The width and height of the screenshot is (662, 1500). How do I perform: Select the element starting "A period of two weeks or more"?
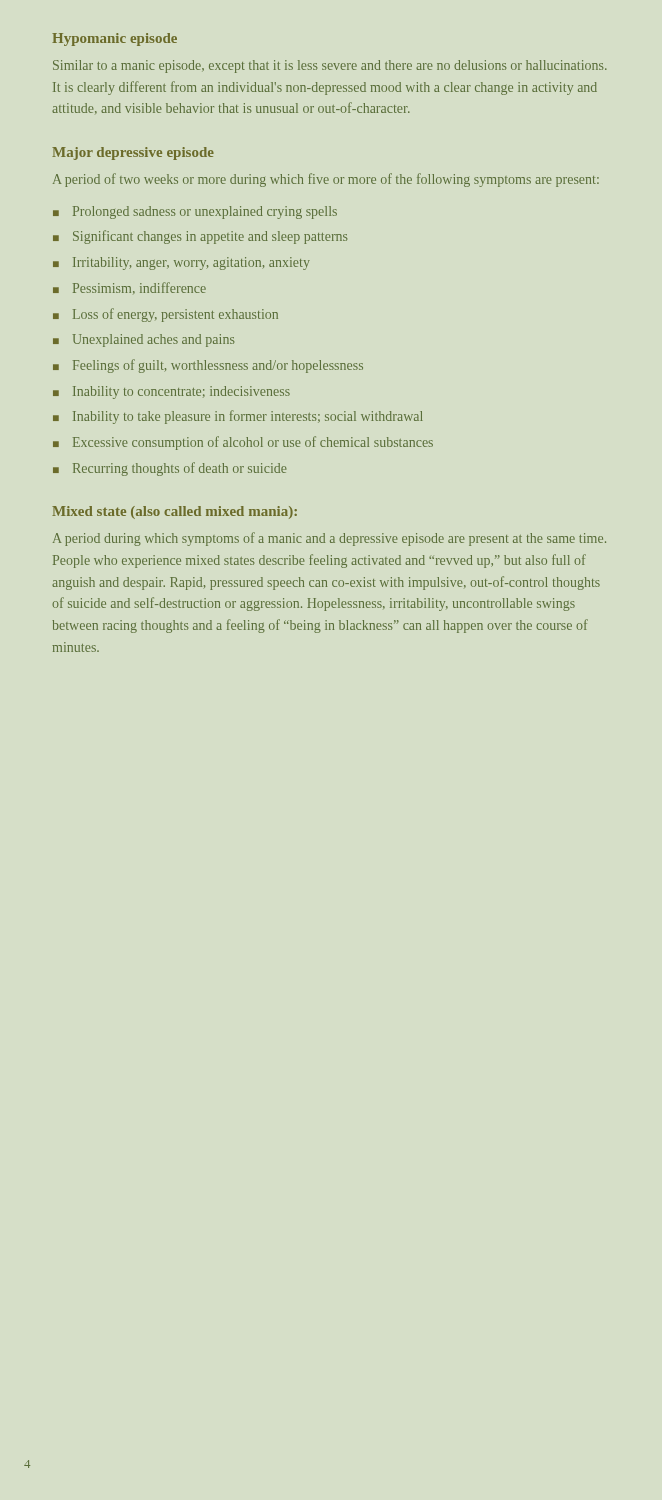(326, 180)
